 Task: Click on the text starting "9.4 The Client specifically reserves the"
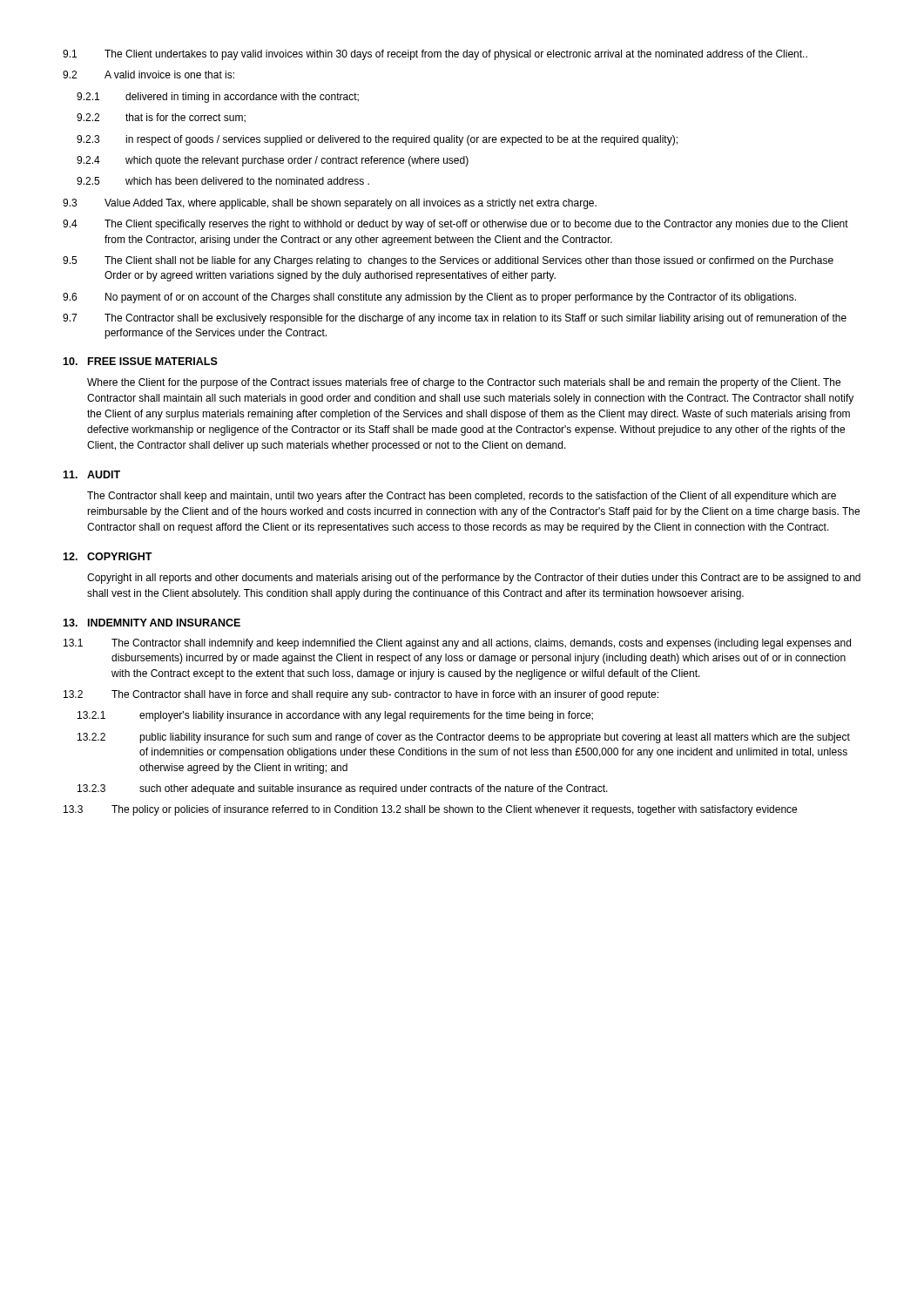(462, 232)
